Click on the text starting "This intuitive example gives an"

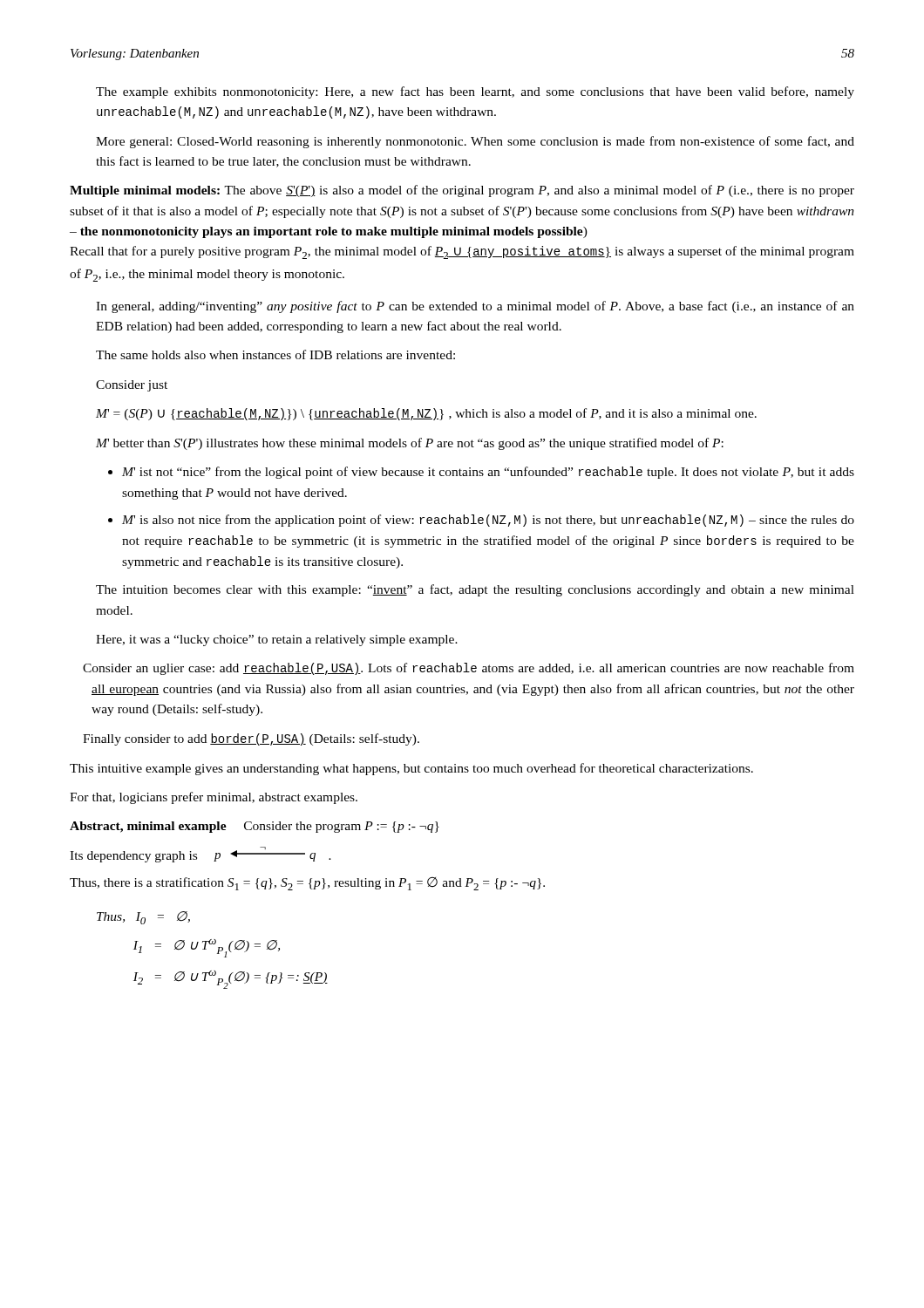click(412, 768)
